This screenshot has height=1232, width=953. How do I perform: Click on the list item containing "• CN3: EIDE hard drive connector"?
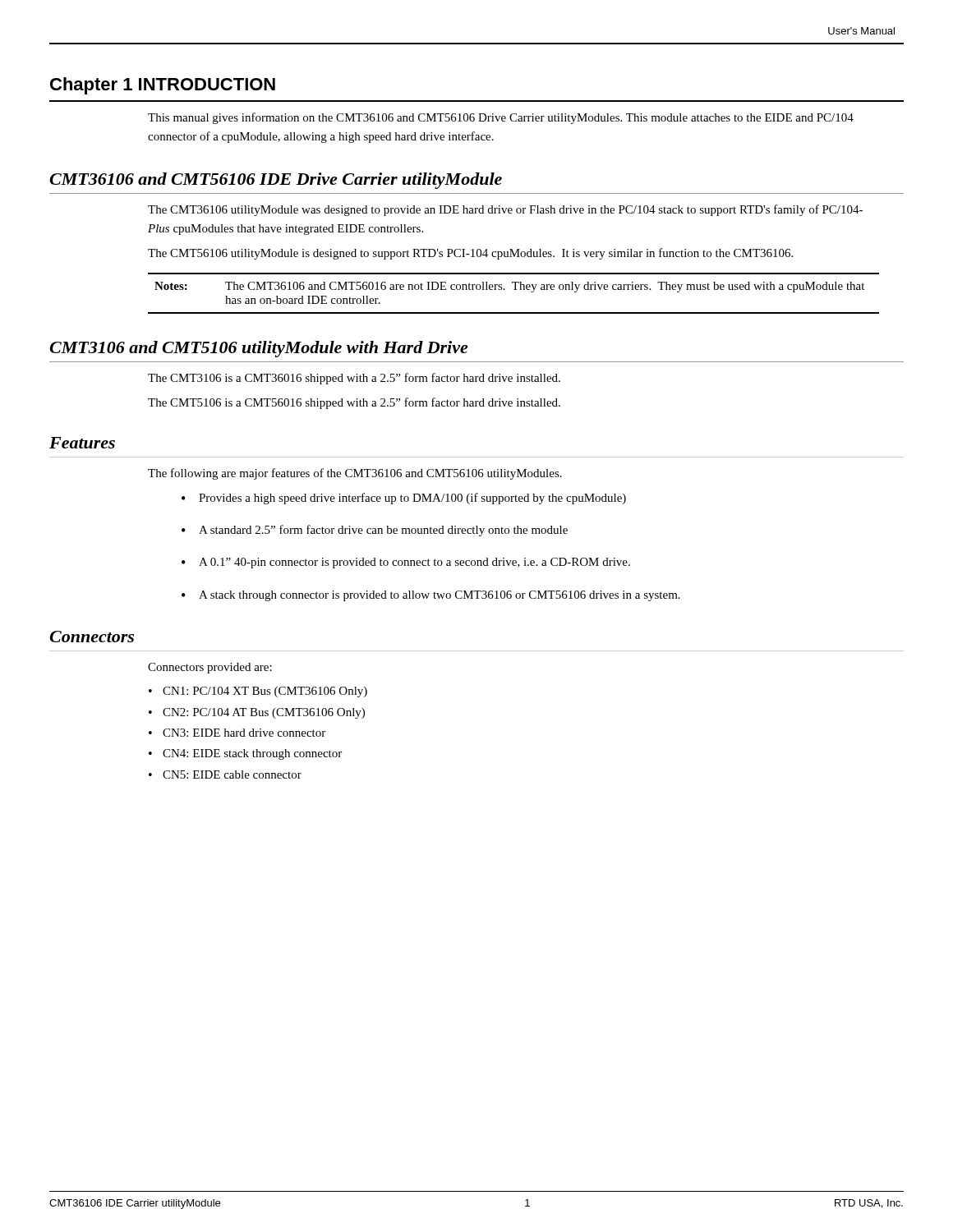pyautogui.click(x=237, y=733)
